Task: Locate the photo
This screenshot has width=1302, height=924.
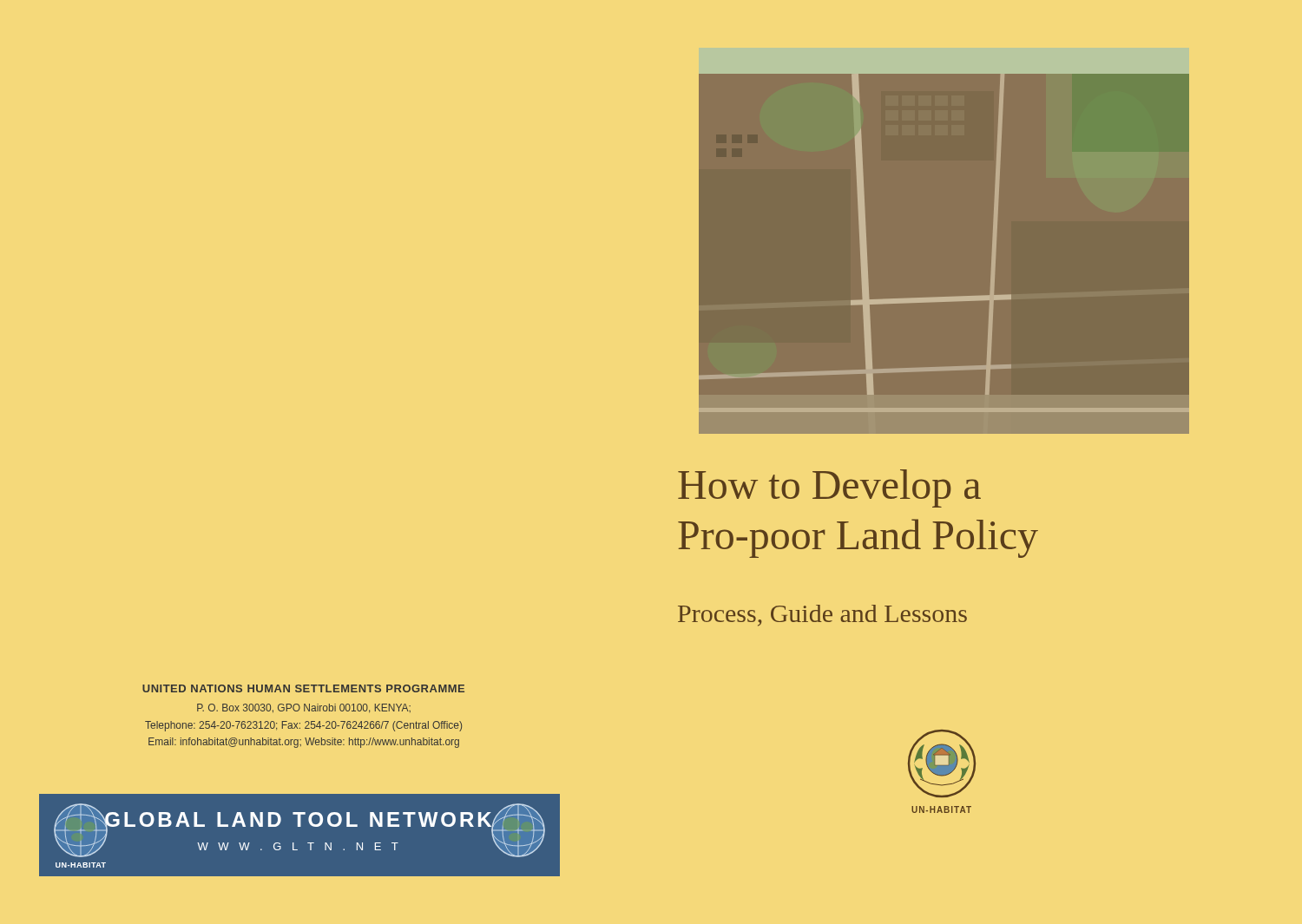Action: [x=944, y=241]
